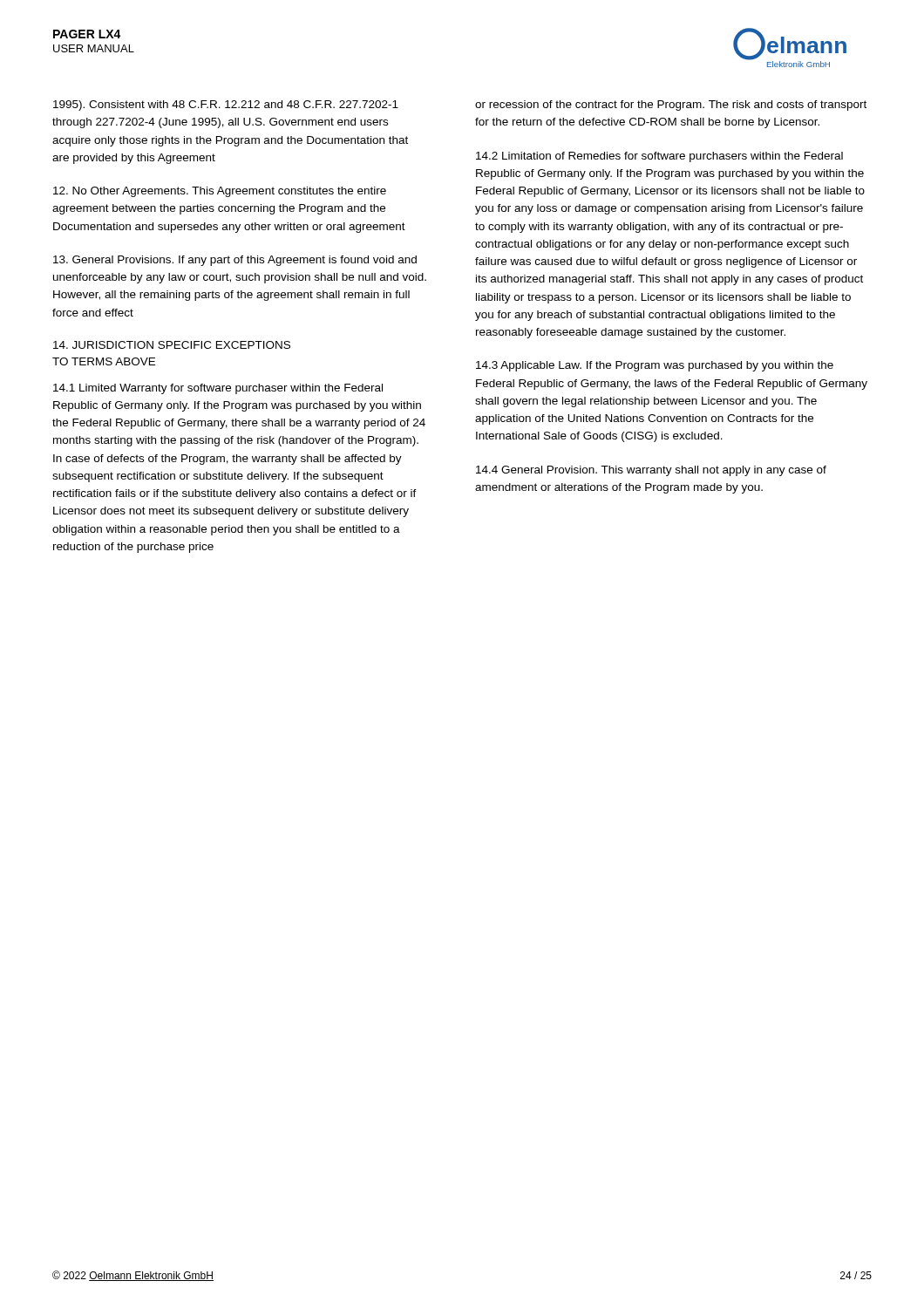Find the text block containing "or recession of the contract"
Image resolution: width=924 pixels, height=1308 pixels.
click(x=671, y=113)
